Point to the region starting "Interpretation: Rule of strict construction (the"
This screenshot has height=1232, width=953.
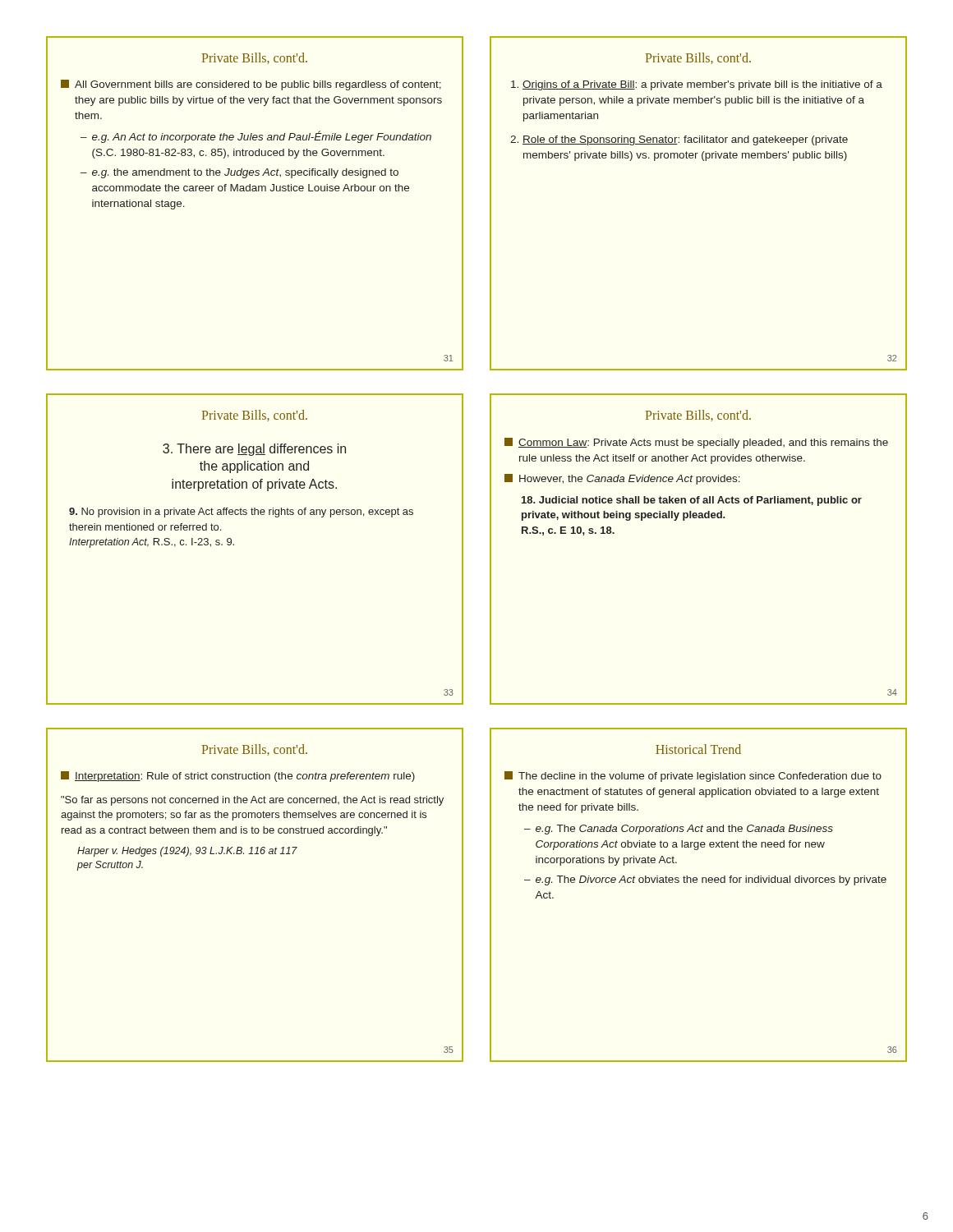255,777
